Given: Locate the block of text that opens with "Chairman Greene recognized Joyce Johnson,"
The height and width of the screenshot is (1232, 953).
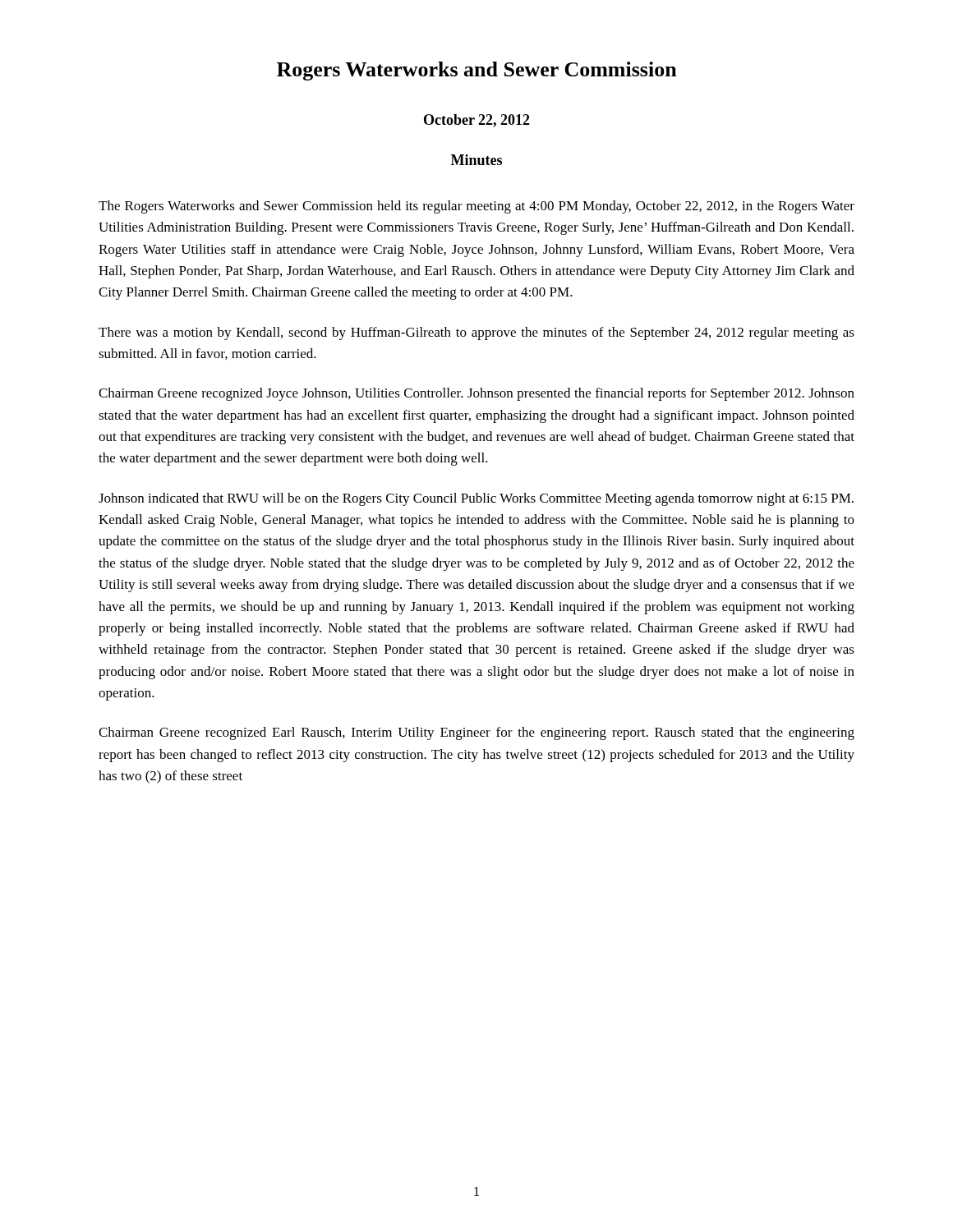Looking at the screenshot, I should tap(476, 426).
